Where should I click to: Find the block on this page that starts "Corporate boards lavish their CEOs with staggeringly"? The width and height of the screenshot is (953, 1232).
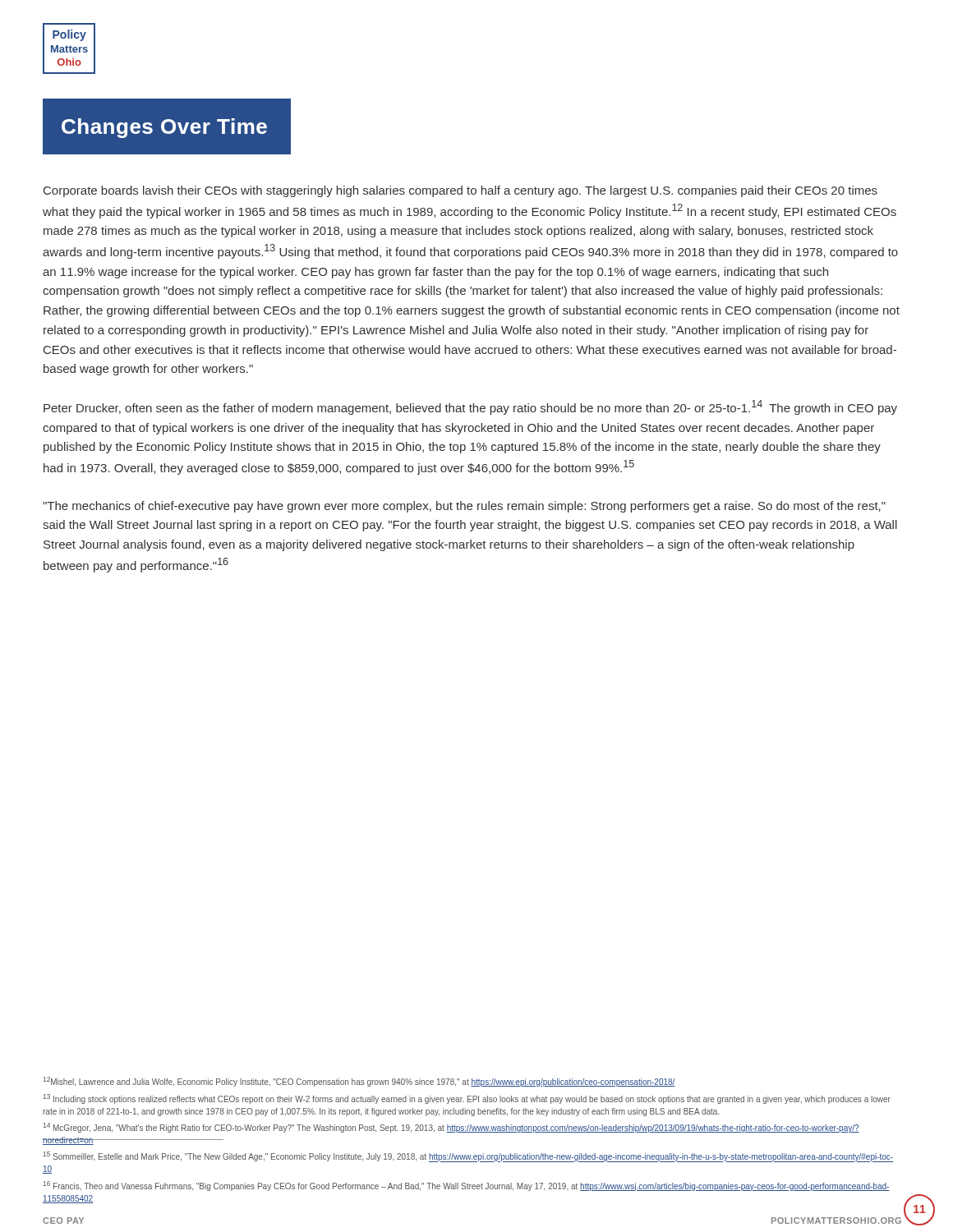472,280
